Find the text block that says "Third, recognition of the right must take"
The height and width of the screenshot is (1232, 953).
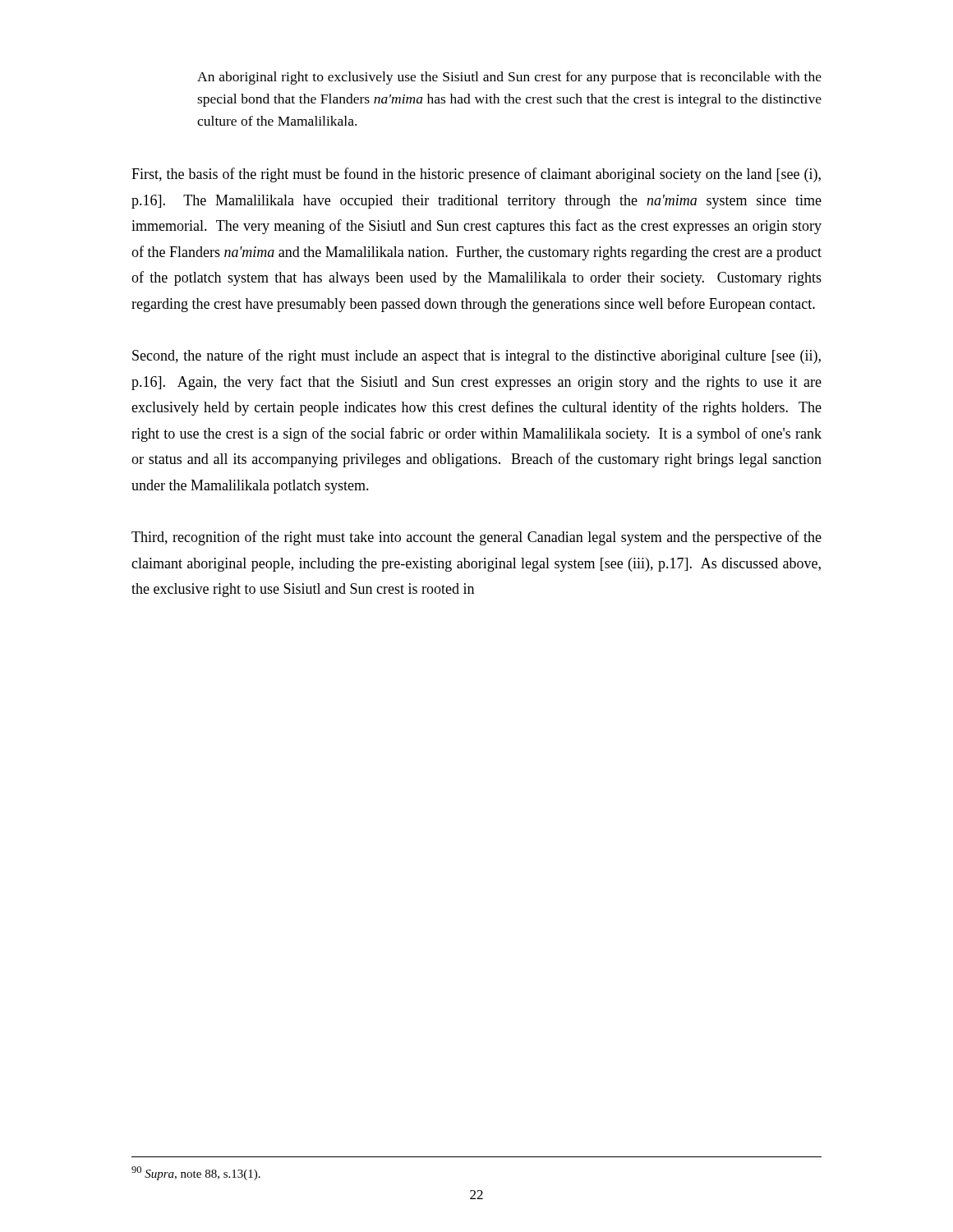476,563
